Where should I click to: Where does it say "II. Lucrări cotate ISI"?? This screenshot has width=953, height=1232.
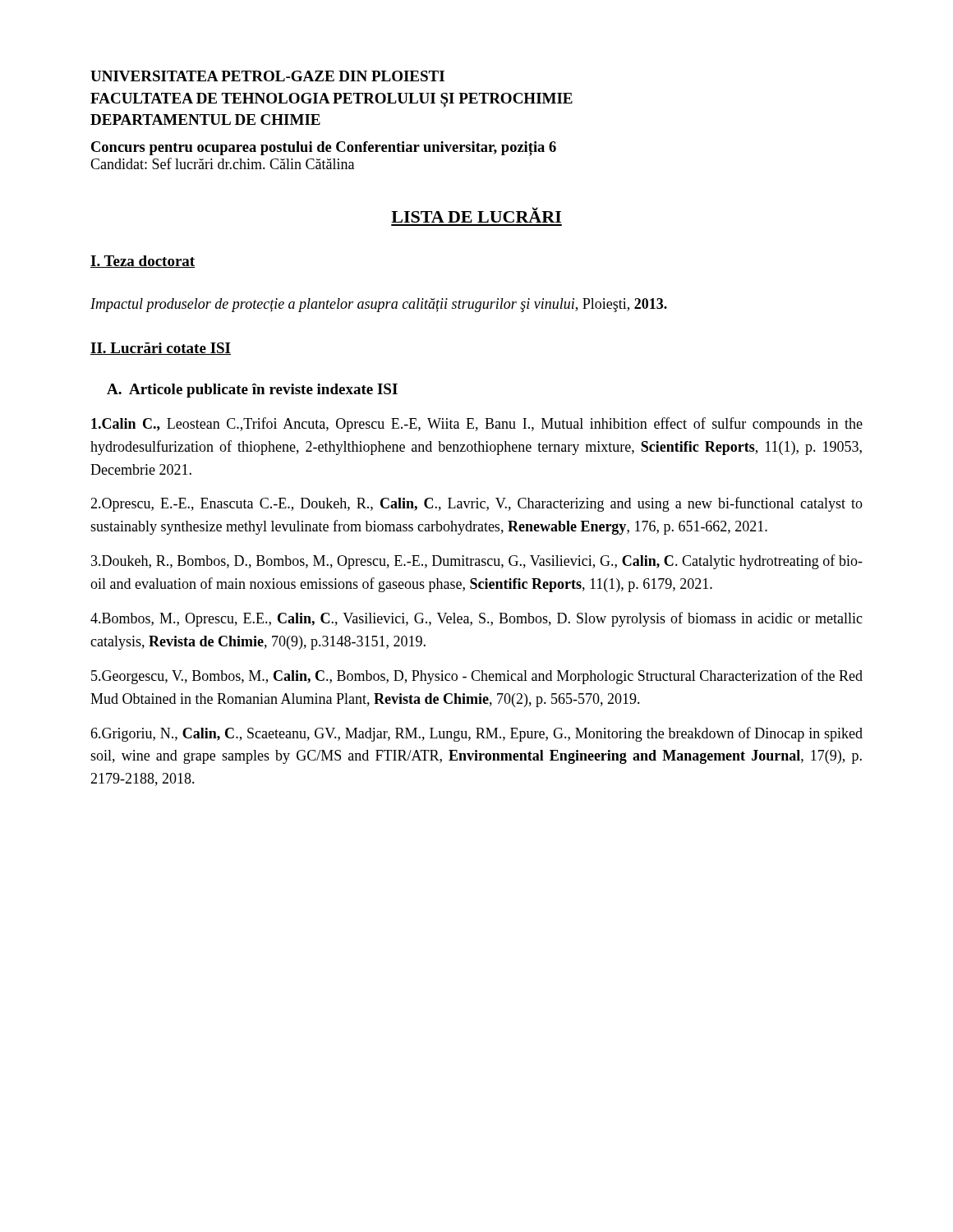[161, 349]
